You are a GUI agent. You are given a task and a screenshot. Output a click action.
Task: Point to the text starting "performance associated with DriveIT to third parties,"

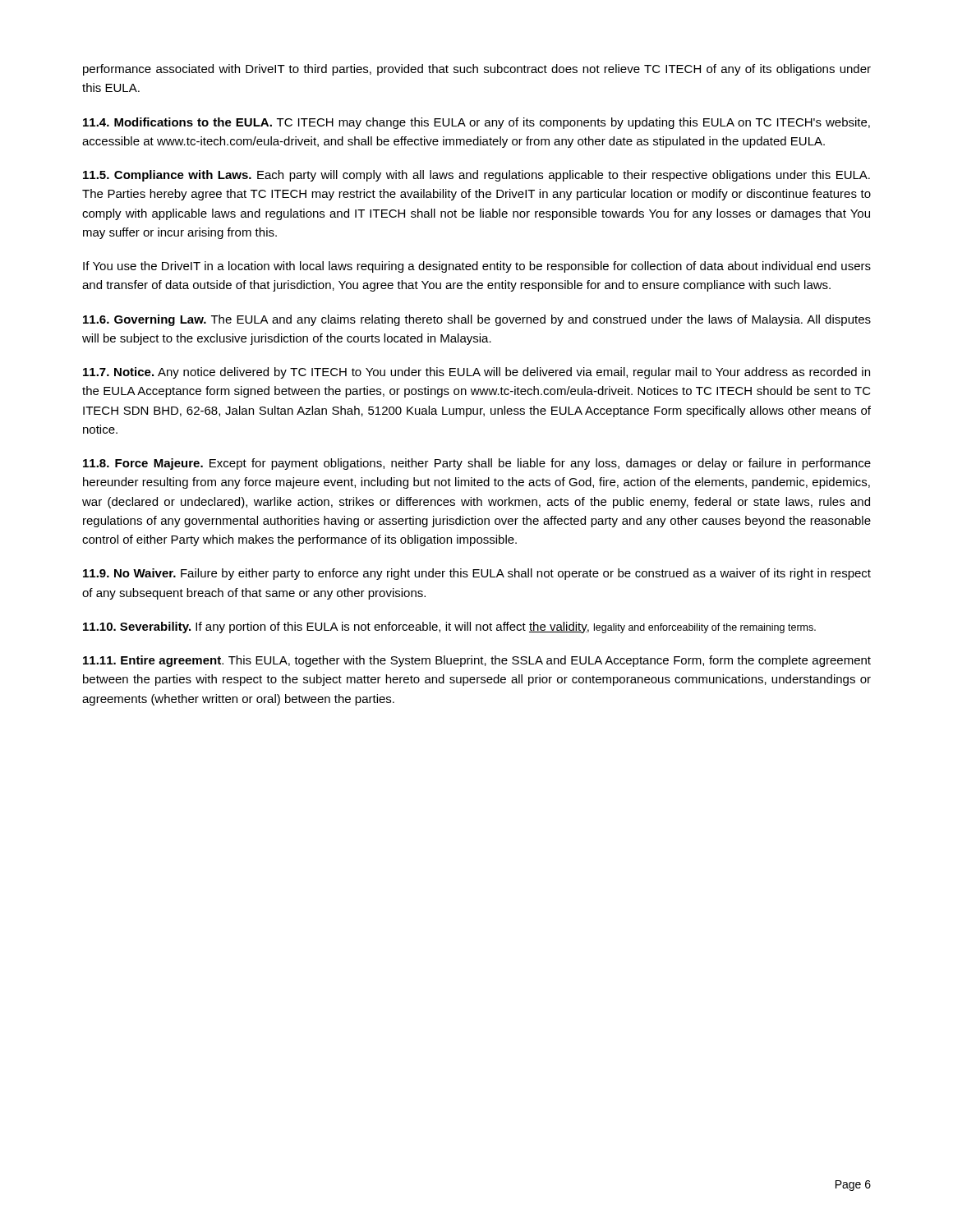(476, 78)
